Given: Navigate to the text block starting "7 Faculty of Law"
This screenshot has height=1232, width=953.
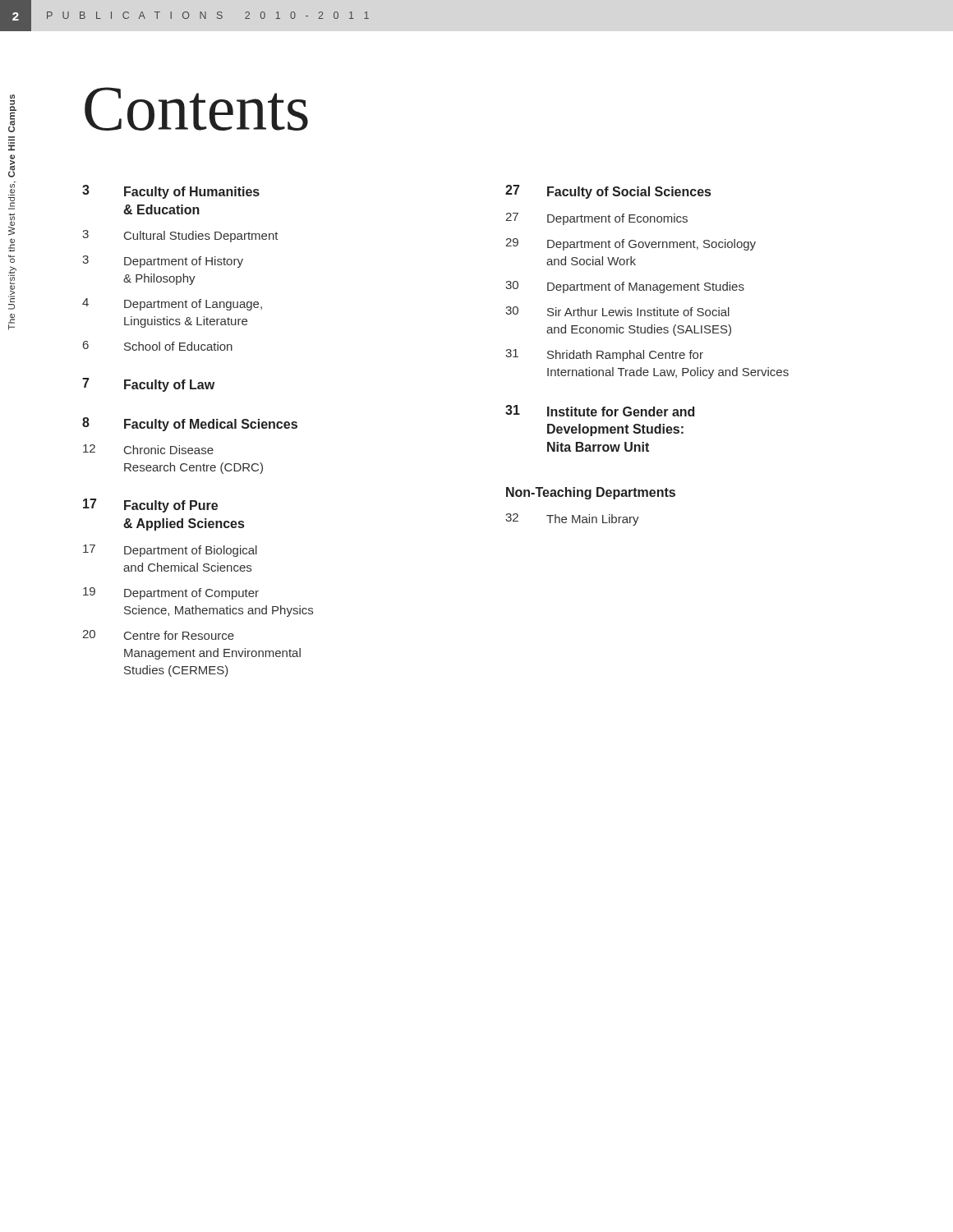Looking at the screenshot, I should [x=148, y=385].
